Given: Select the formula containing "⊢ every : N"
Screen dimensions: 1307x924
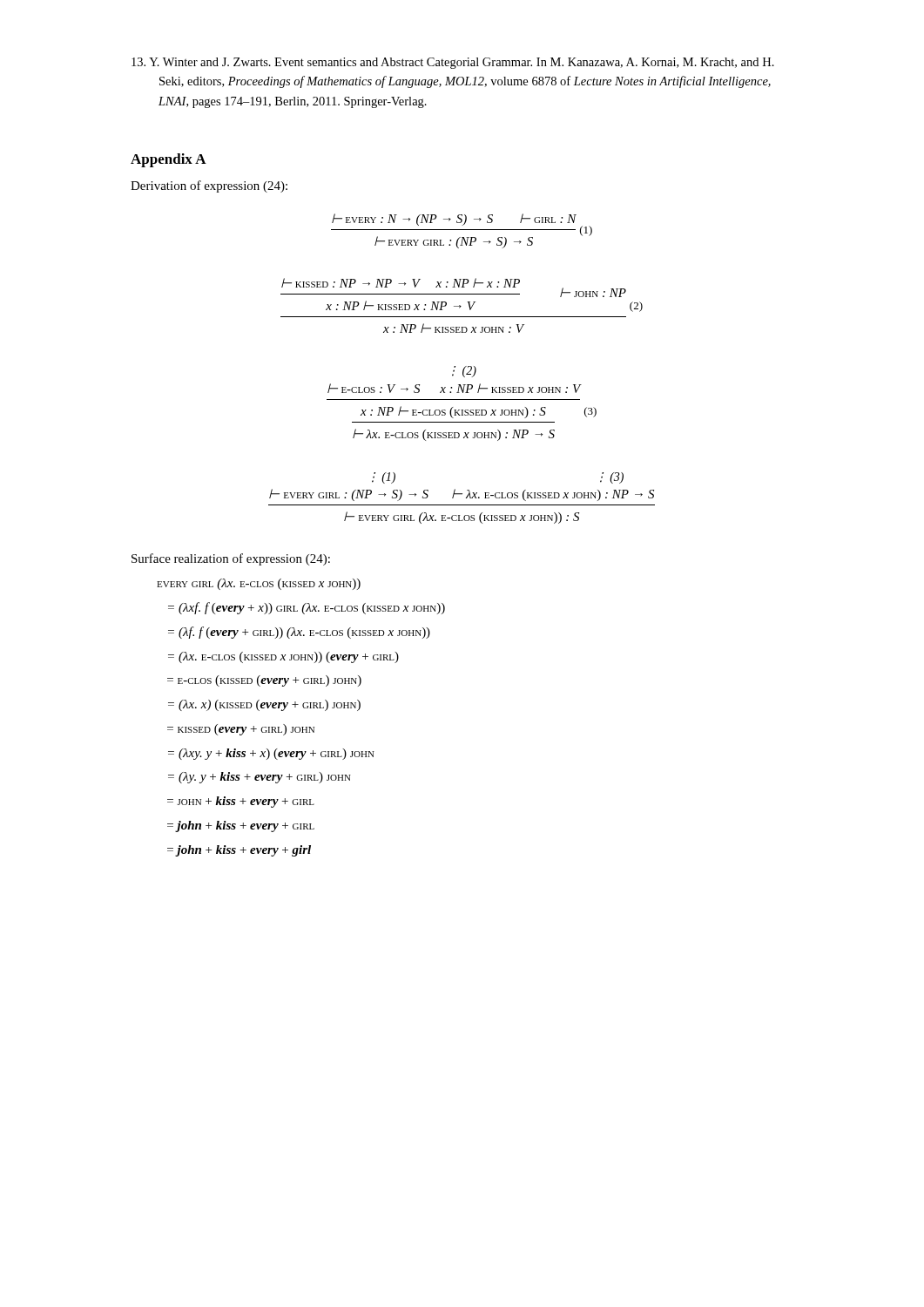Looking at the screenshot, I should tap(462, 230).
